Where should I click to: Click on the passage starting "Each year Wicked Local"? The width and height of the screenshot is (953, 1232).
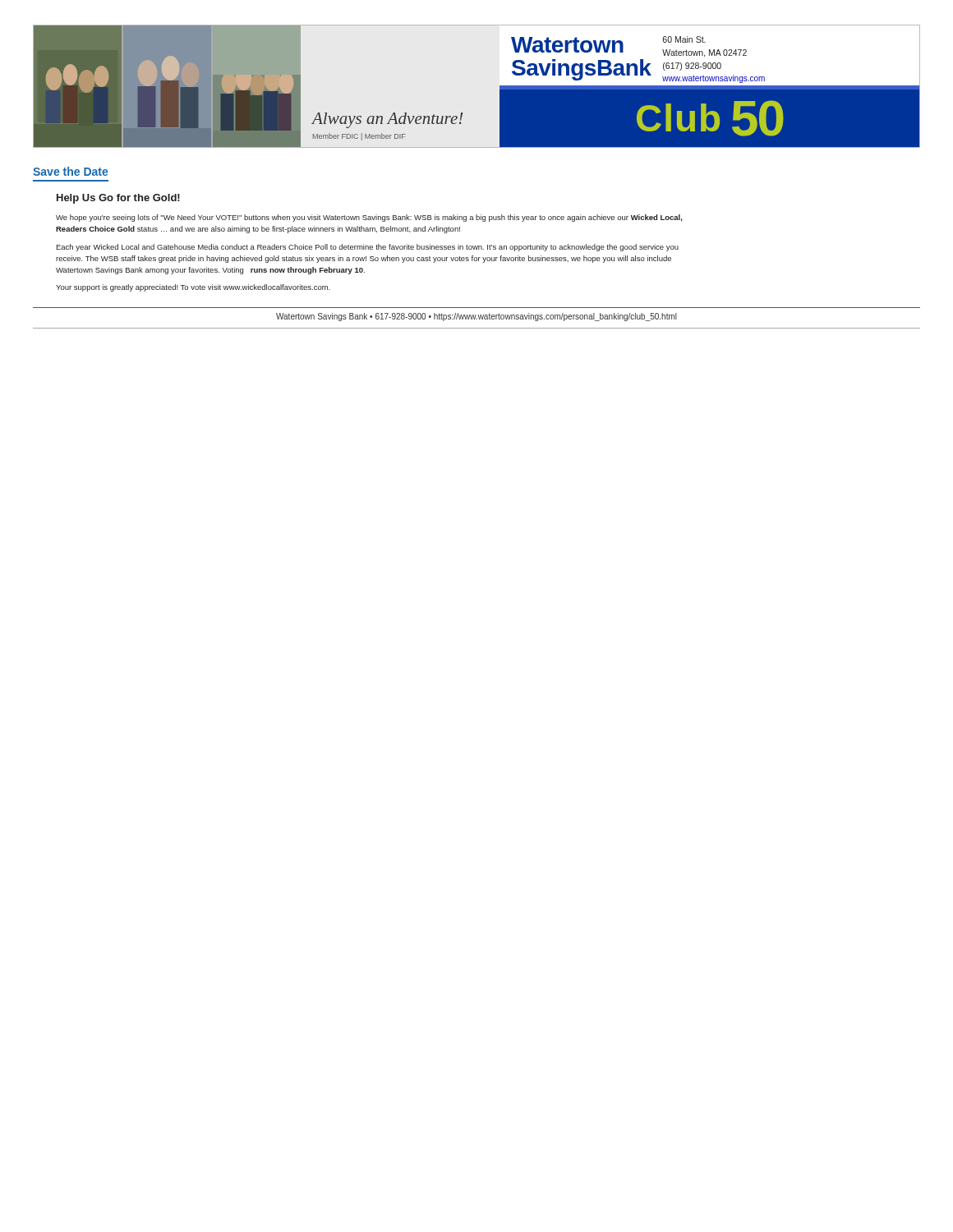click(x=367, y=258)
